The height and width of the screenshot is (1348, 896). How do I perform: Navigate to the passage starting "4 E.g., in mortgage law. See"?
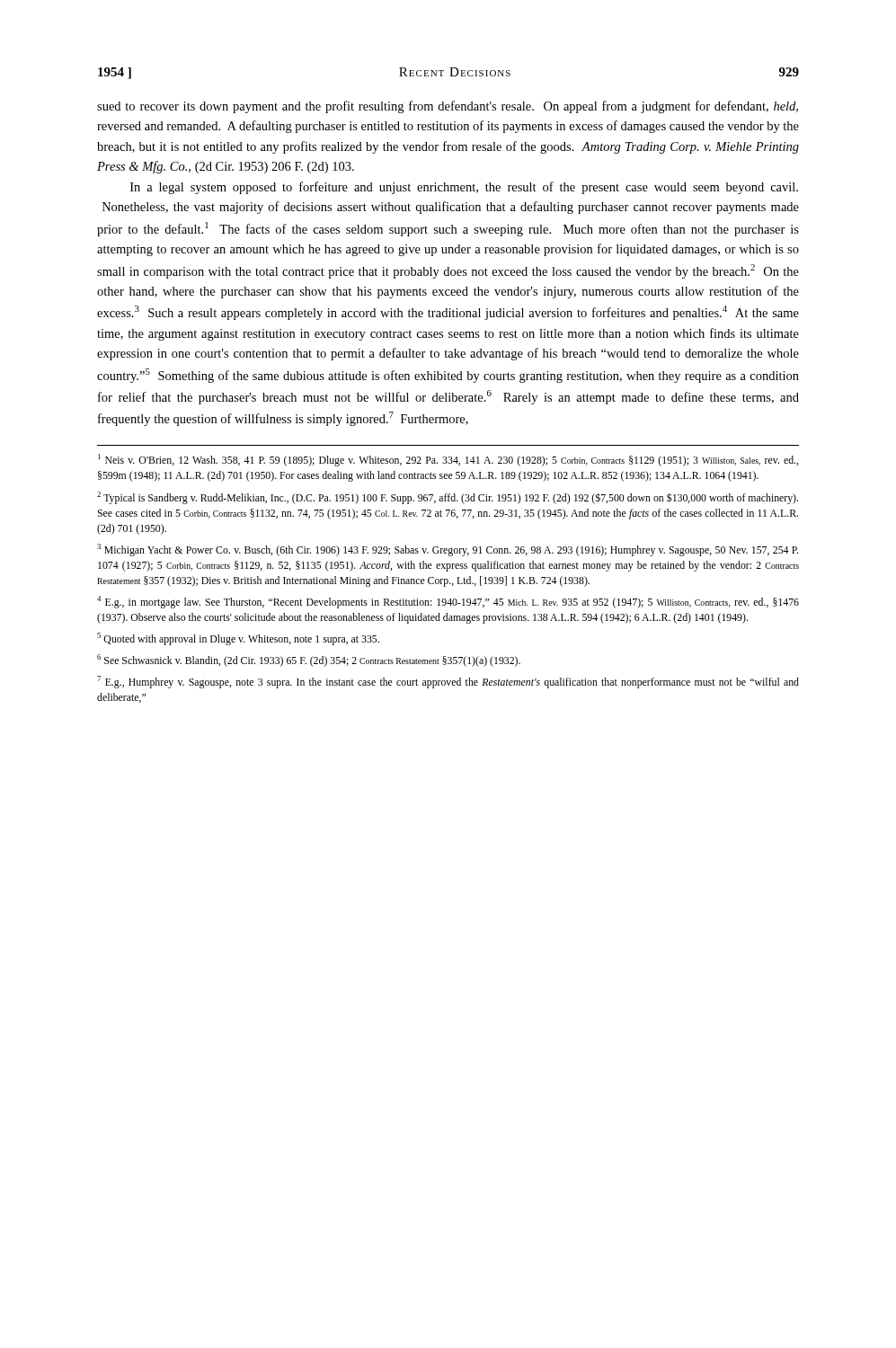[x=448, y=609]
